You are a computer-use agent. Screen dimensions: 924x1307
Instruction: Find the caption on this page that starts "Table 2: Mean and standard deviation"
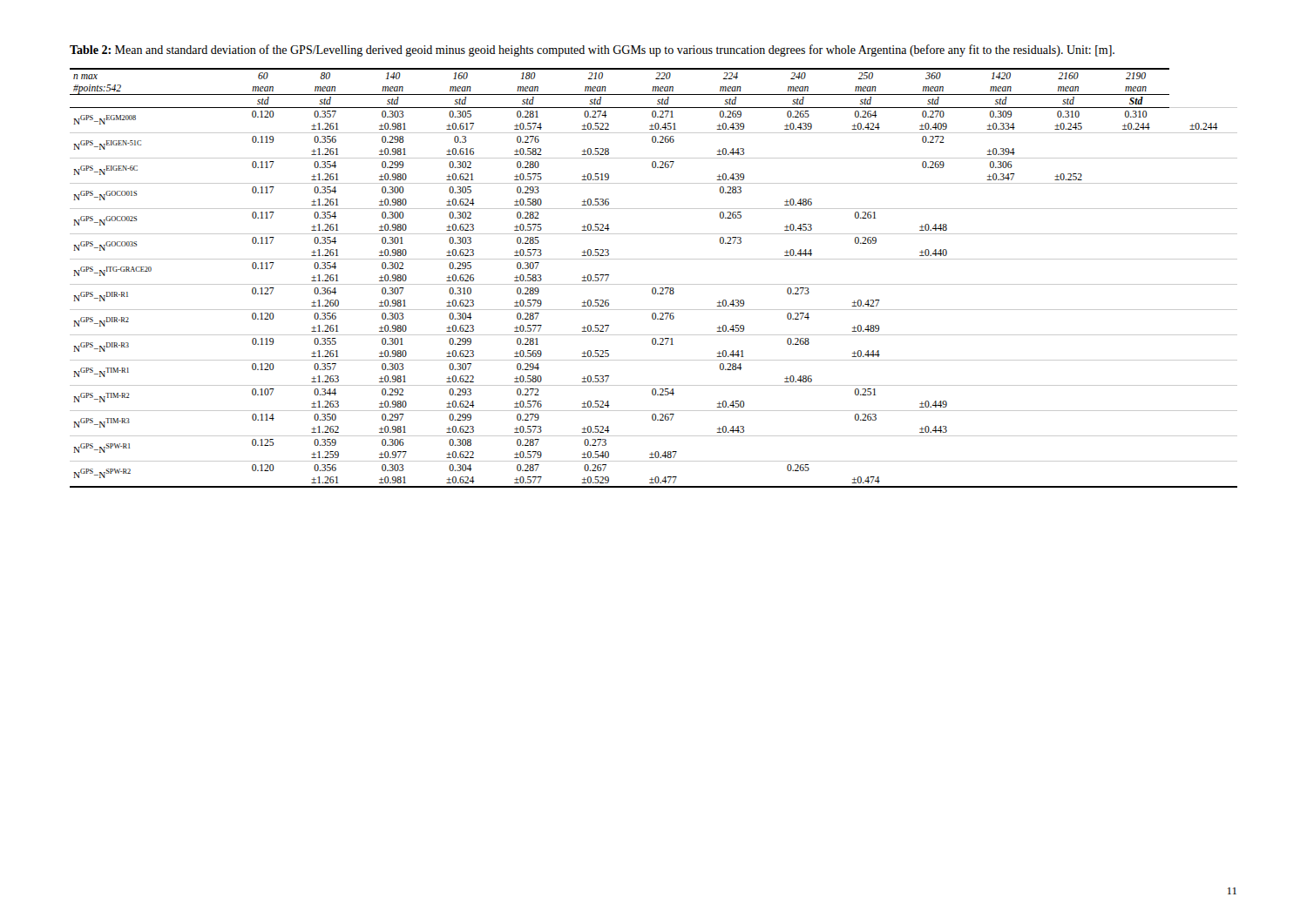[592, 50]
